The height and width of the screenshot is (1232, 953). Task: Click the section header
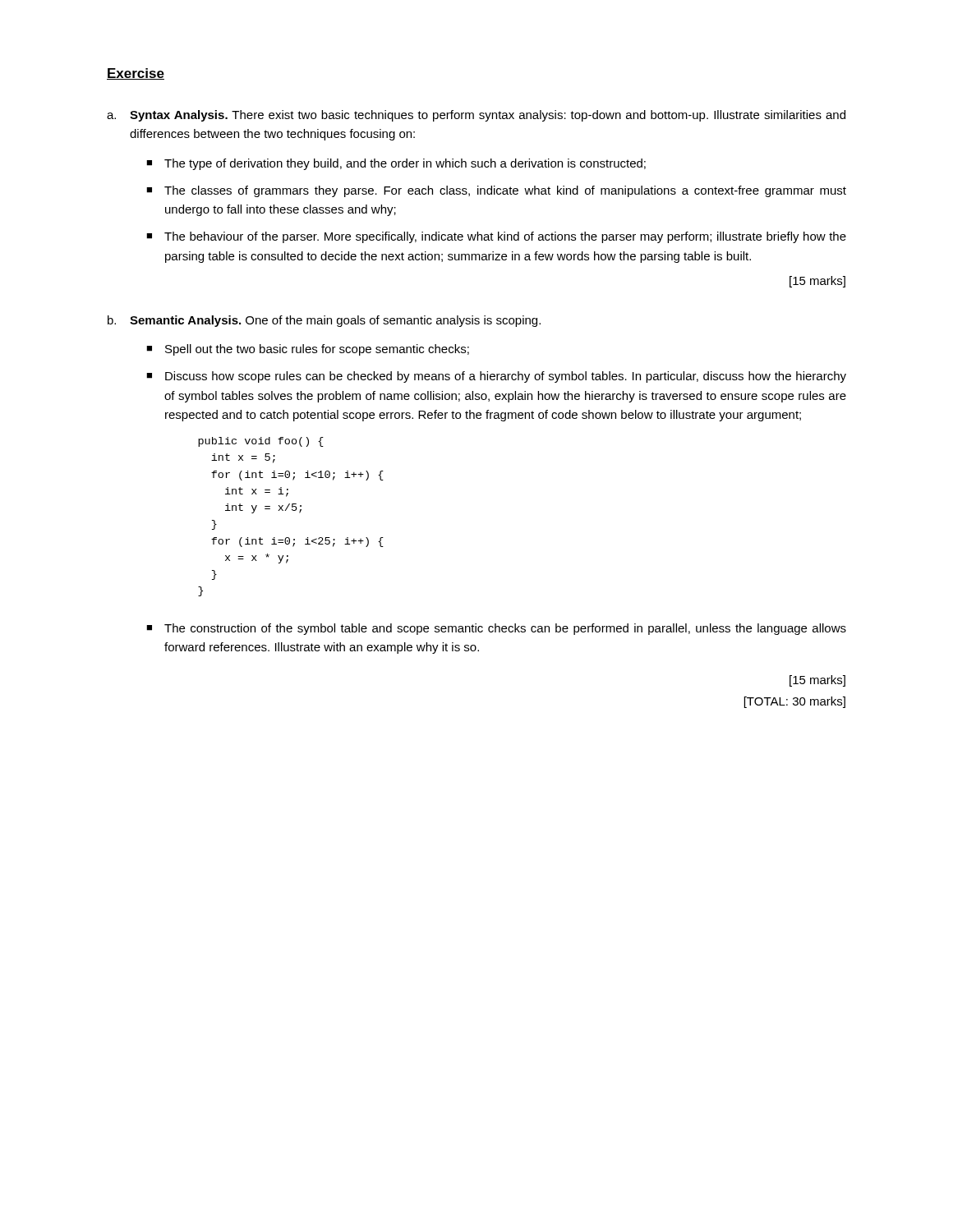[x=136, y=73]
